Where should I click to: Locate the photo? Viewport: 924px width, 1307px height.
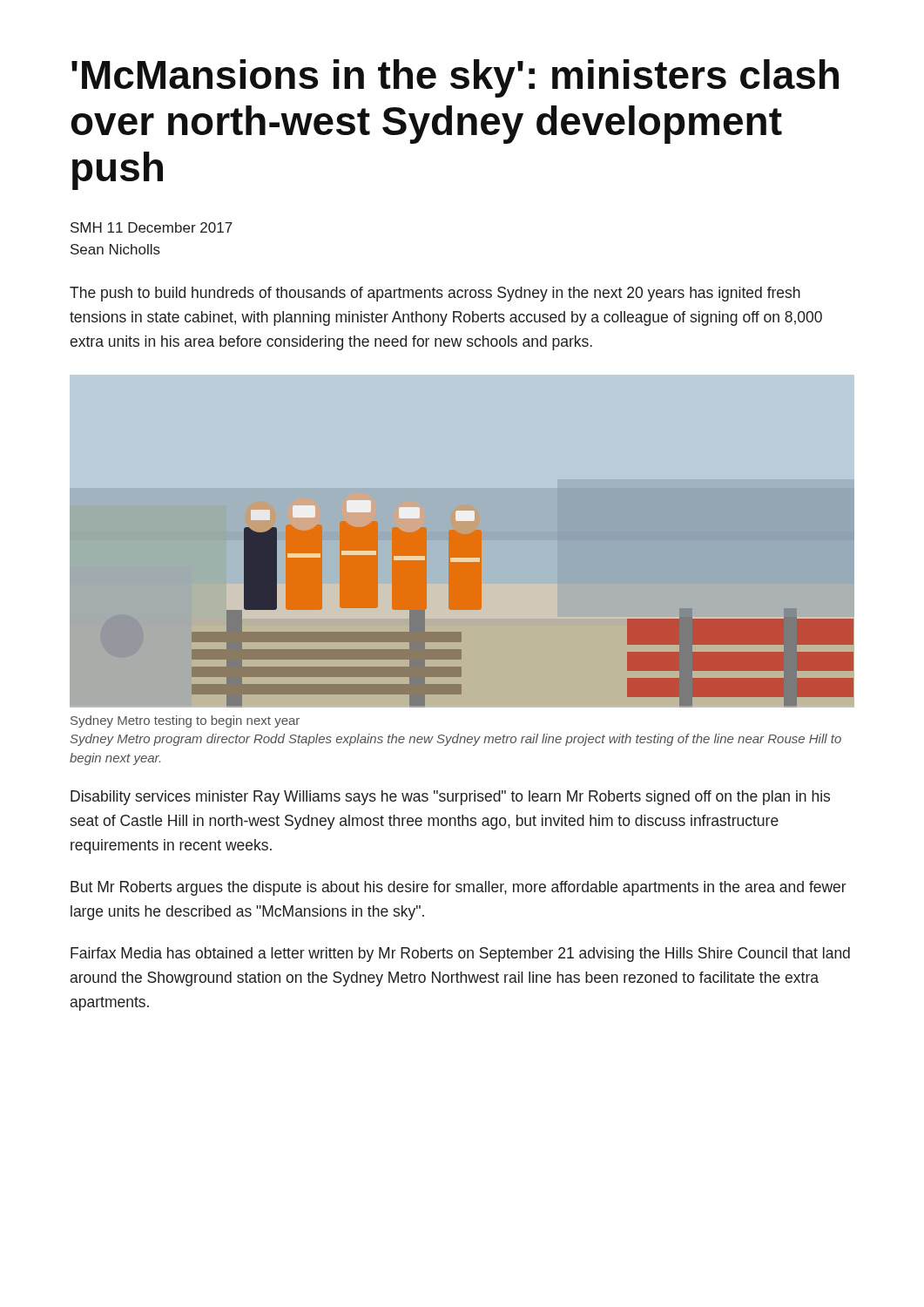click(x=462, y=541)
